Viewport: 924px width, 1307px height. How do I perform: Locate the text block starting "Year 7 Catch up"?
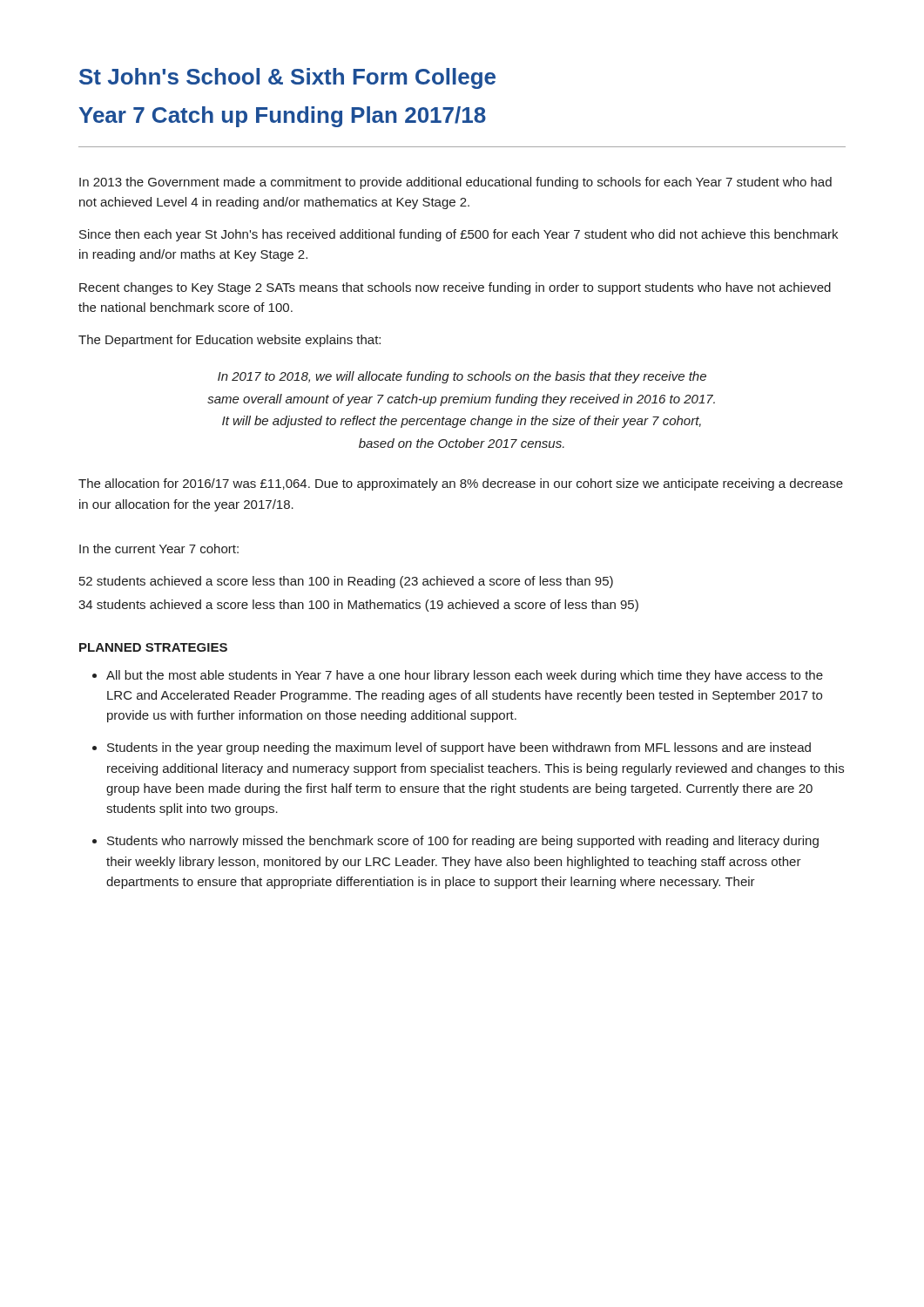282,115
